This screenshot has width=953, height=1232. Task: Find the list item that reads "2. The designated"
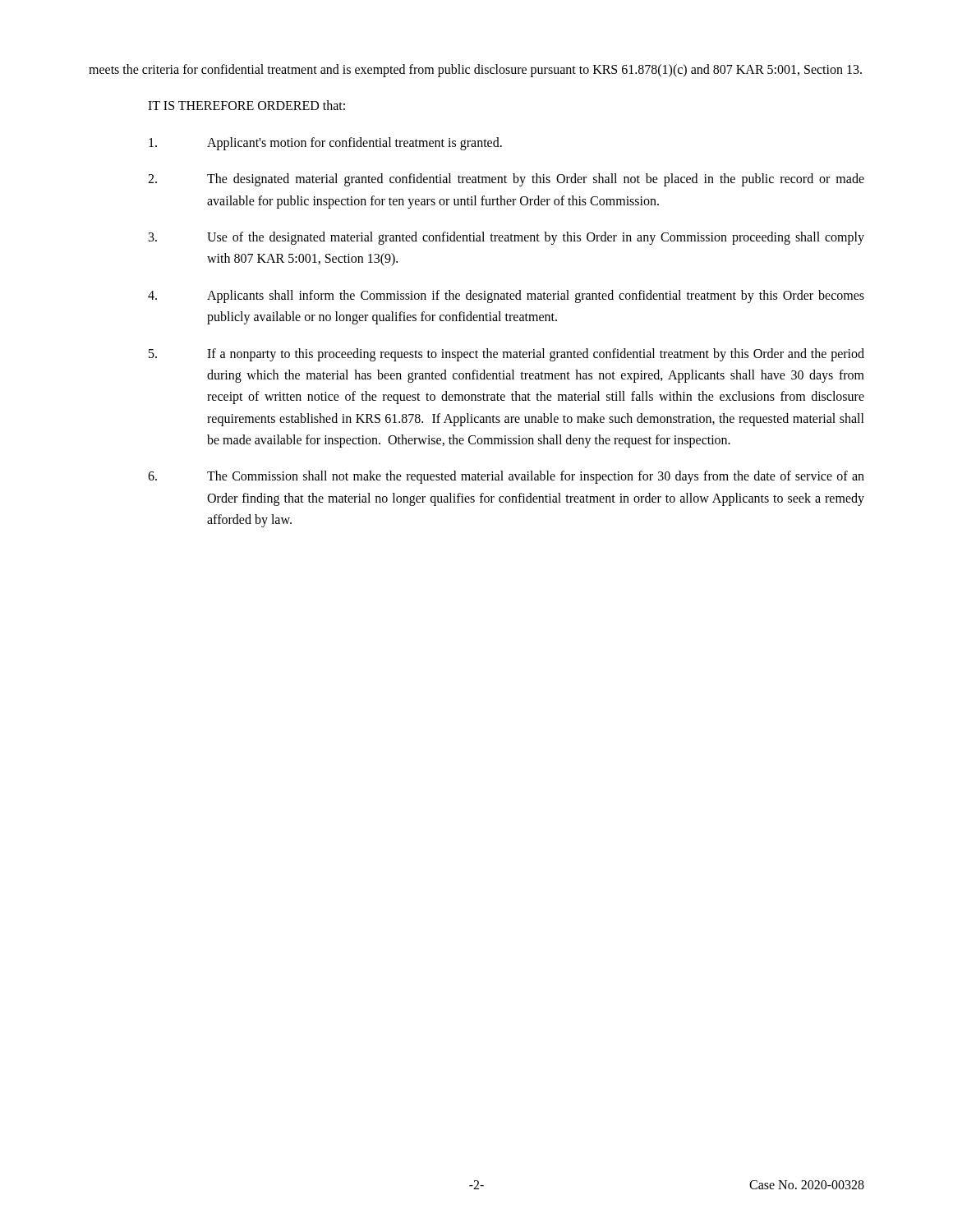click(x=476, y=190)
